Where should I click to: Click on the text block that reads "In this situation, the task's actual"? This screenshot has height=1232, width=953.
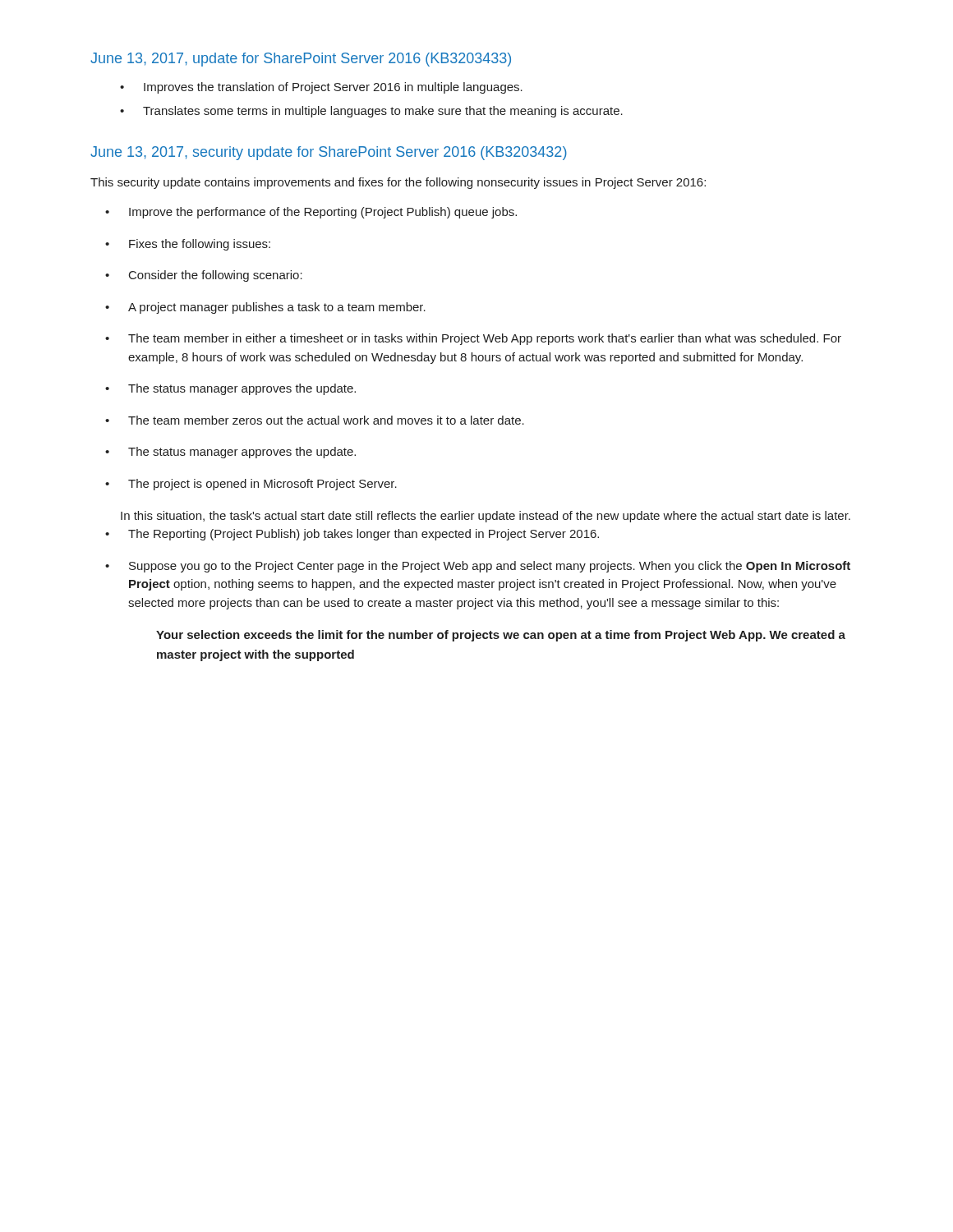[486, 515]
